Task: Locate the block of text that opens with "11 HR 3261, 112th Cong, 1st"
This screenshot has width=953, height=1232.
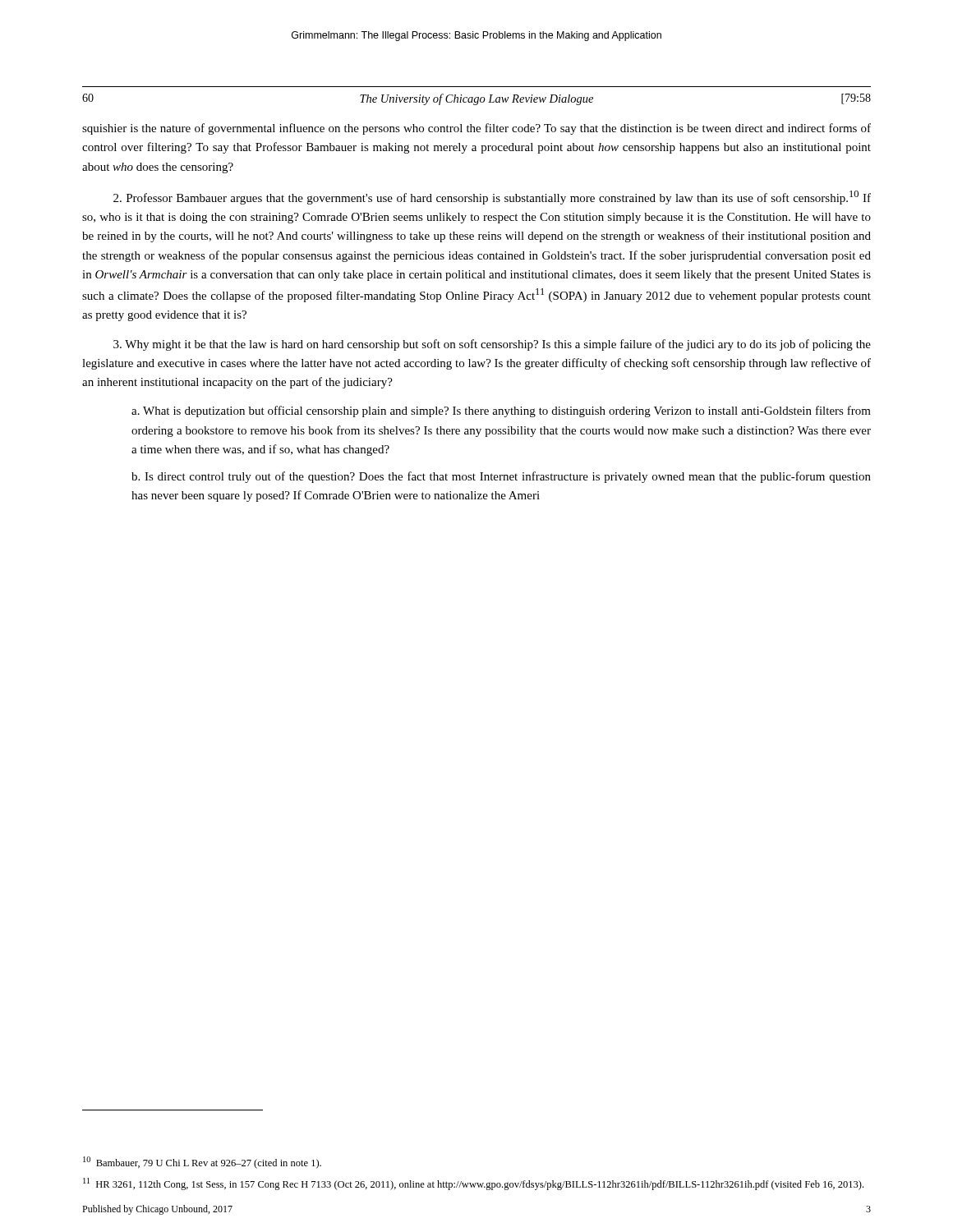Action: click(473, 1183)
